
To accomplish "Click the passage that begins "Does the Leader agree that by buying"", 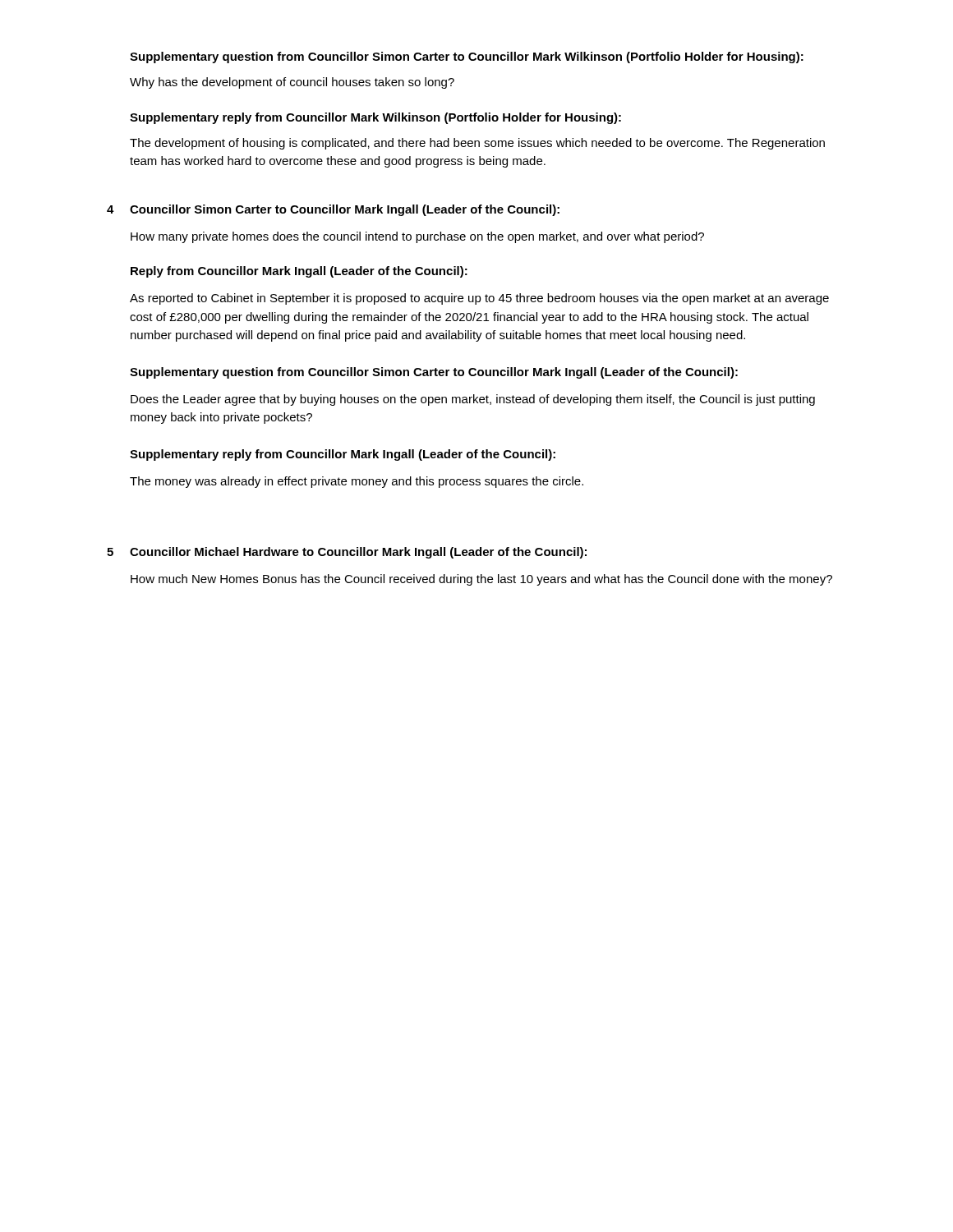I will (473, 408).
